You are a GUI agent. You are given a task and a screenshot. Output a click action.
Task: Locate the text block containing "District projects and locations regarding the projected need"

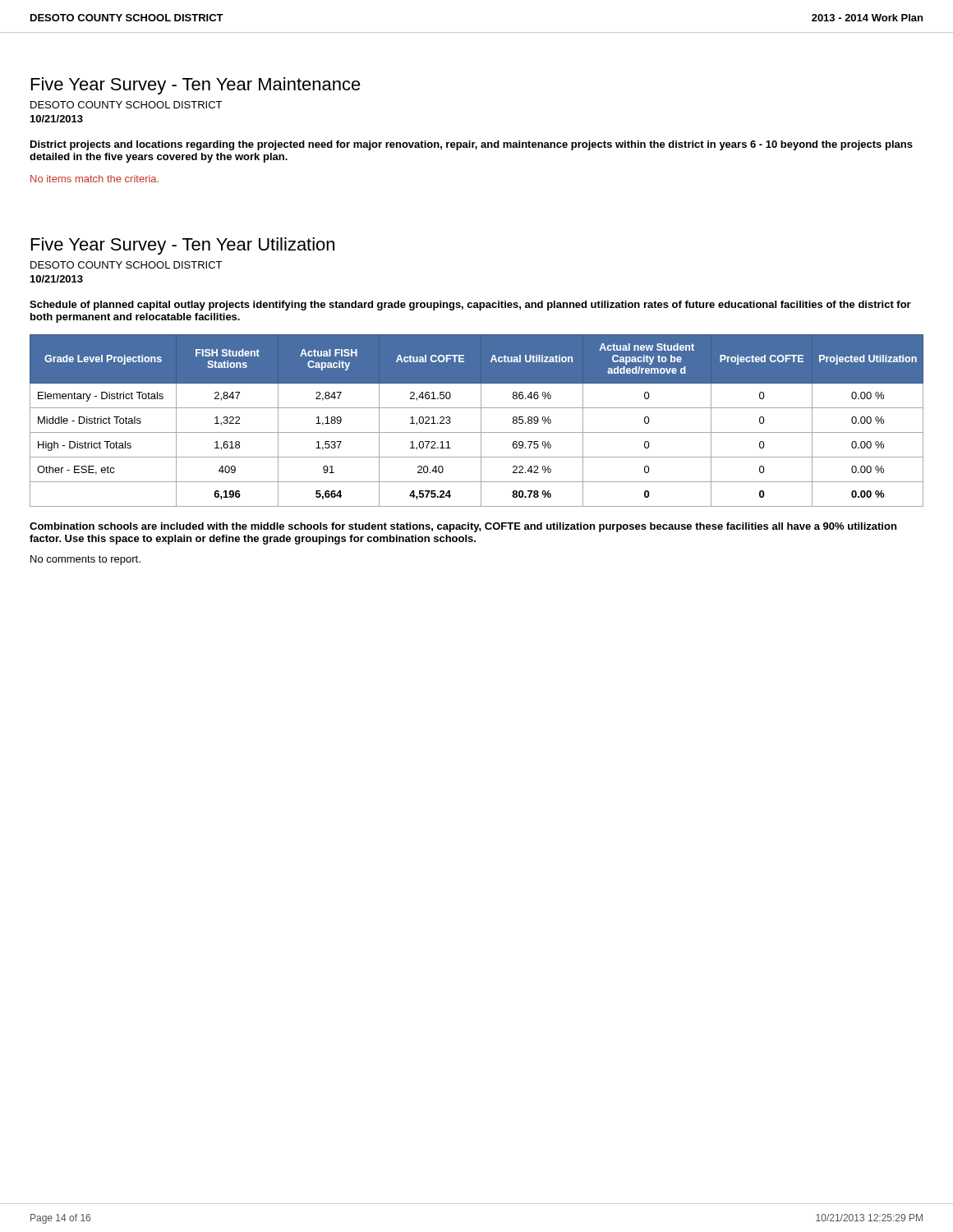pyautogui.click(x=471, y=150)
